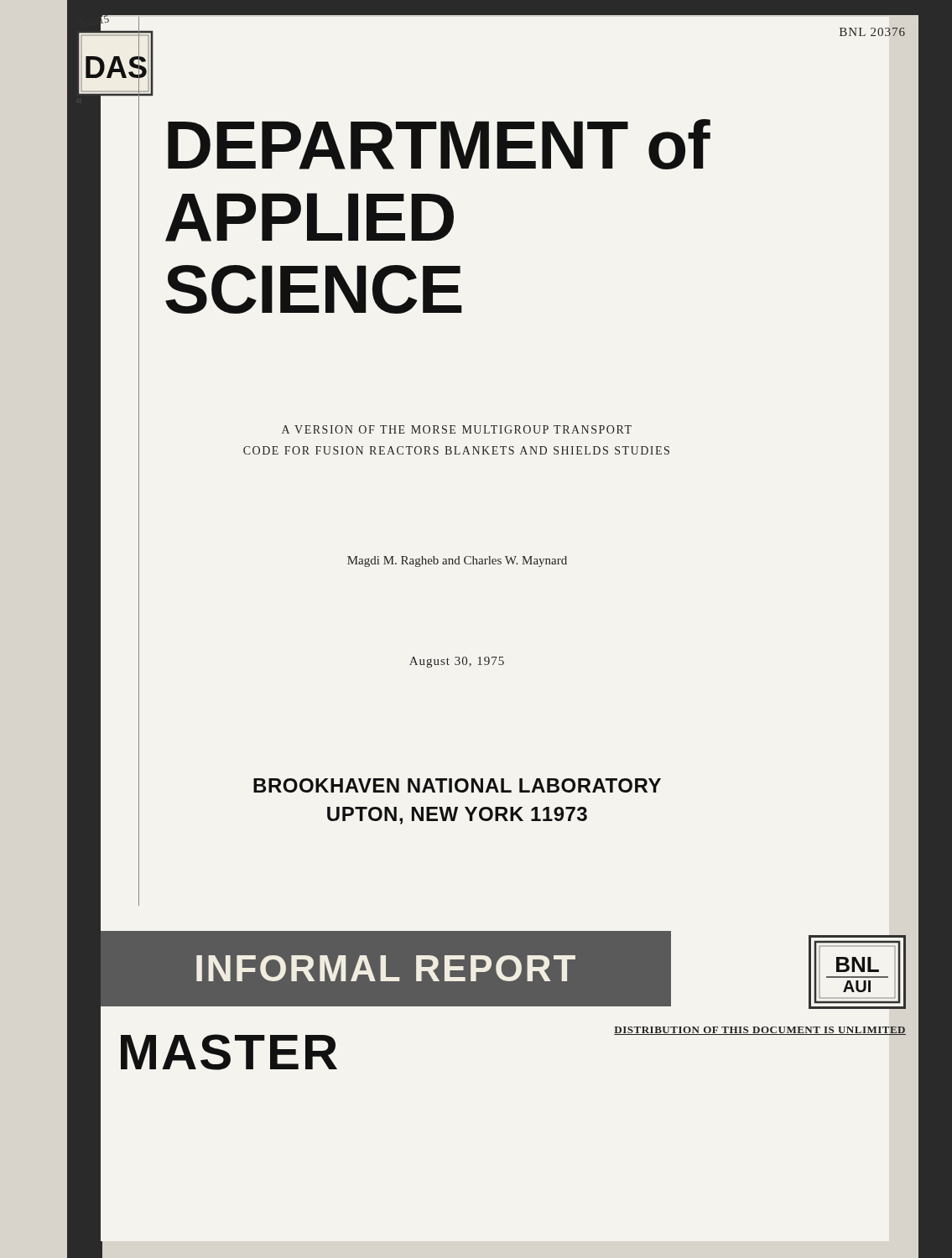Click the passage that begins "A VERSION OF"
Viewport: 952px width, 1258px height.
pyautogui.click(x=457, y=440)
